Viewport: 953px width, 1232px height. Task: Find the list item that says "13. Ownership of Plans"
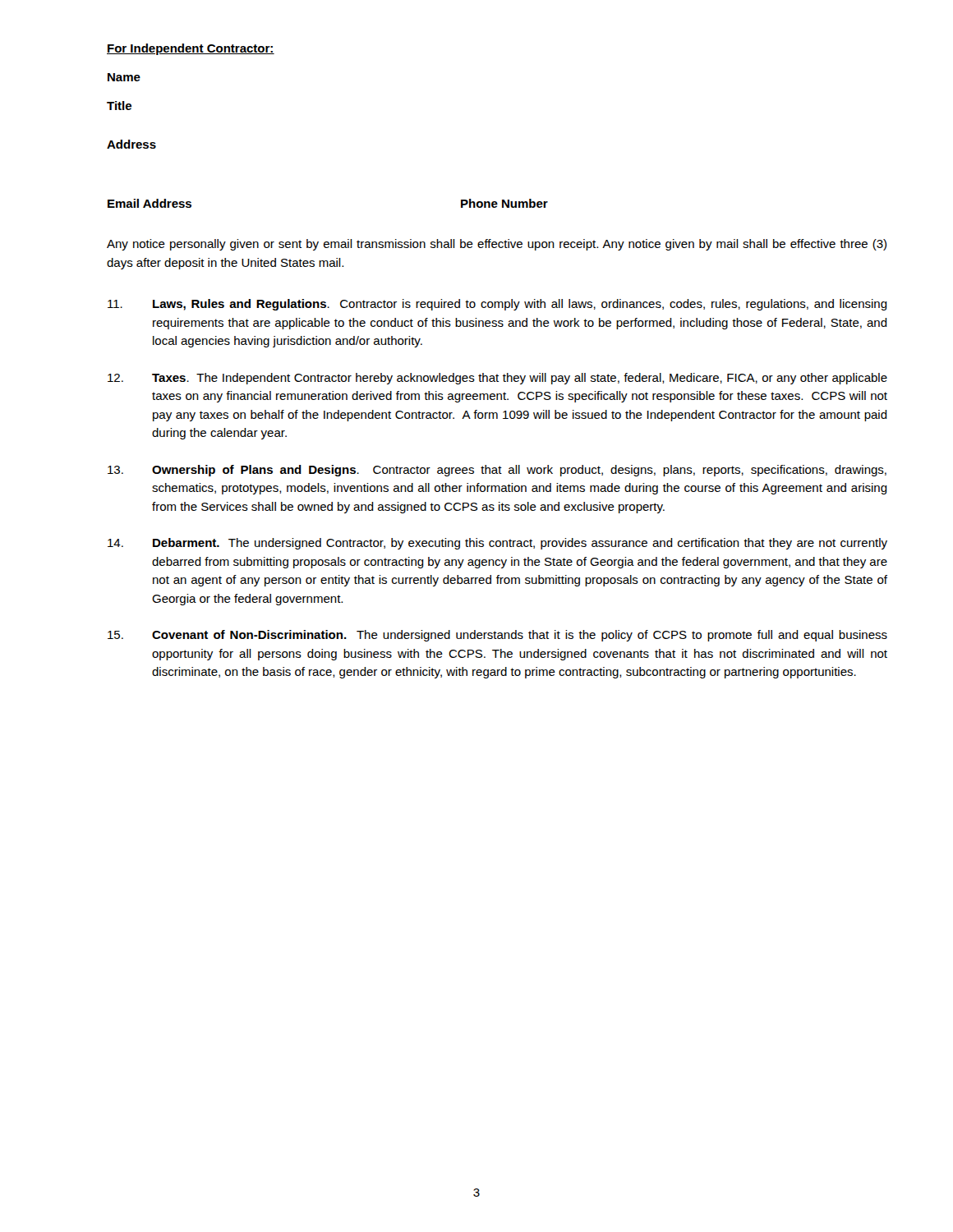point(497,488)
